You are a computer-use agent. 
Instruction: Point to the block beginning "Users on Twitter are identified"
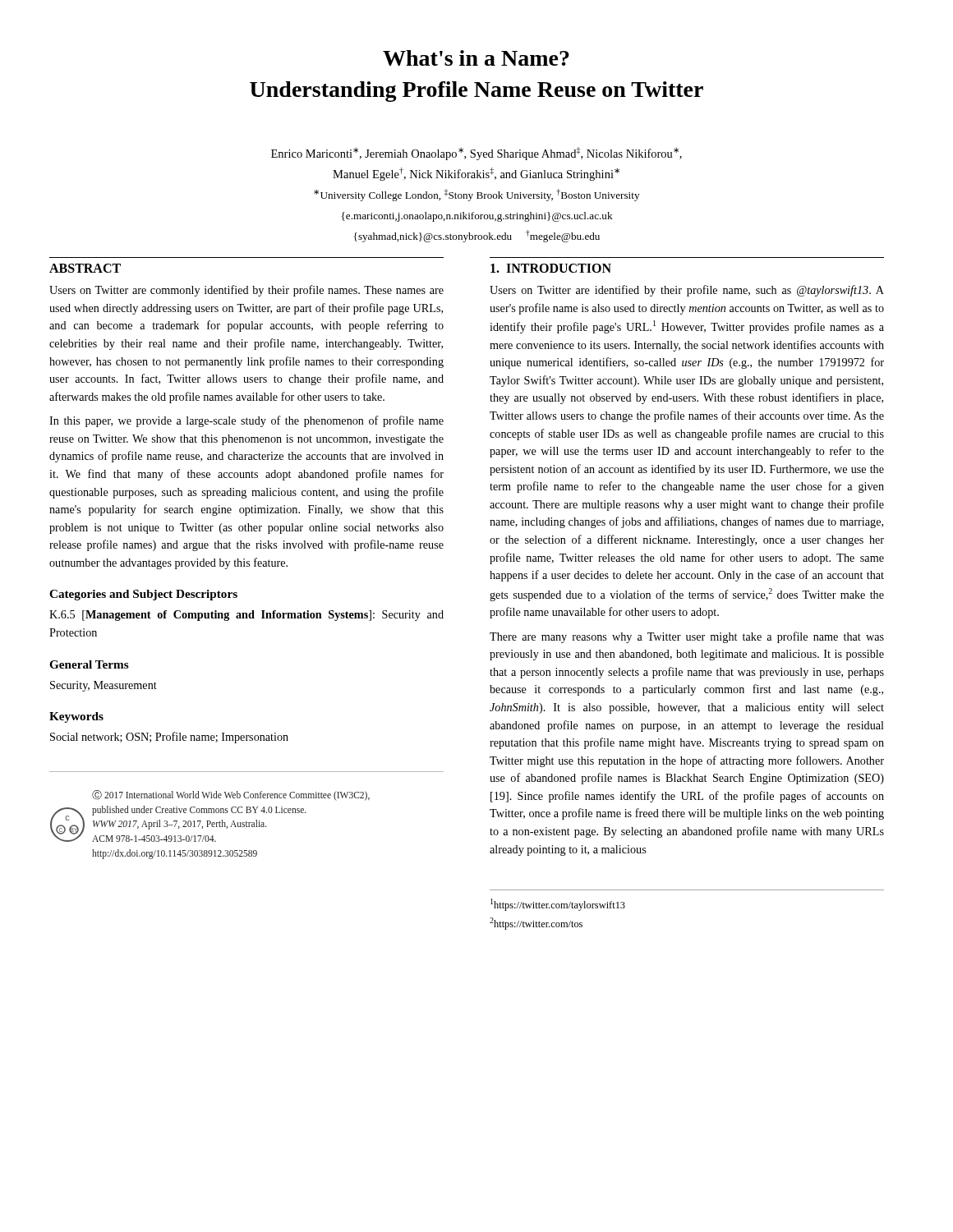point(687,451)
